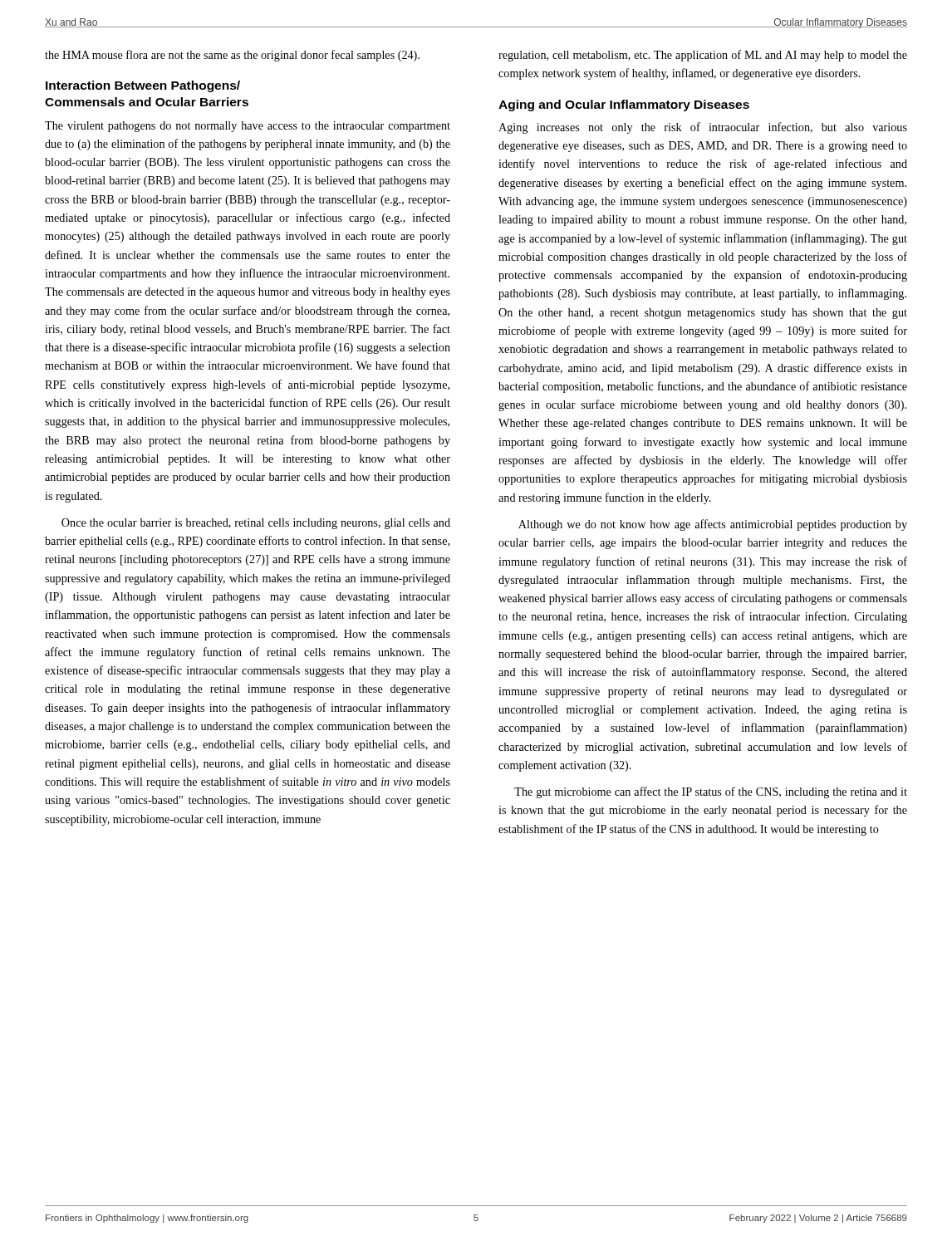Where is the passage that starts "Once the ocular barrier is breached,"?
The height and width of the screenshot is (1246, 952).
248,671
